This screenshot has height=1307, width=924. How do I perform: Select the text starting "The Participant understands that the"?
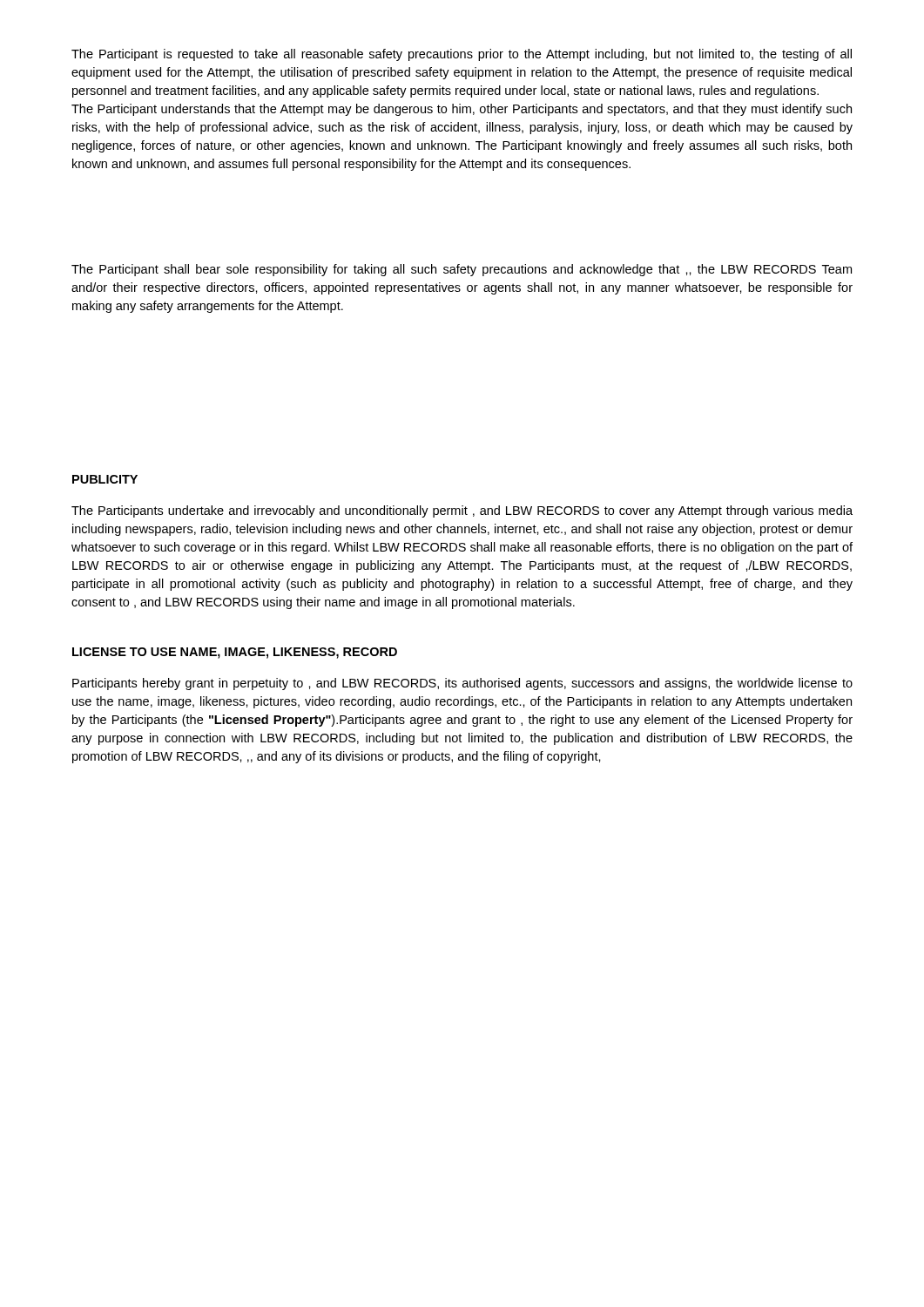462,136
